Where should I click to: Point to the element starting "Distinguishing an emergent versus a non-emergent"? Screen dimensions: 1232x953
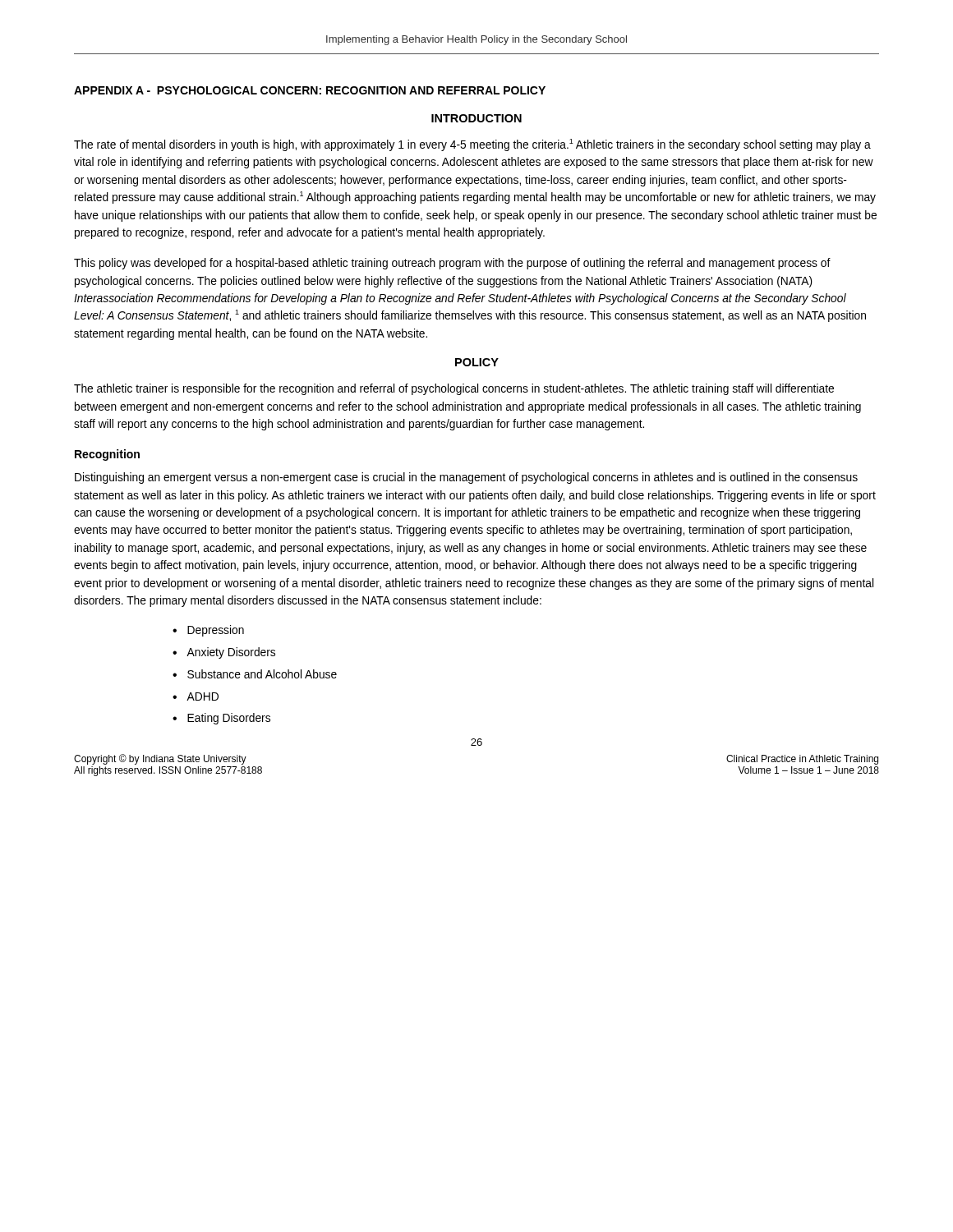pos(476,539)
